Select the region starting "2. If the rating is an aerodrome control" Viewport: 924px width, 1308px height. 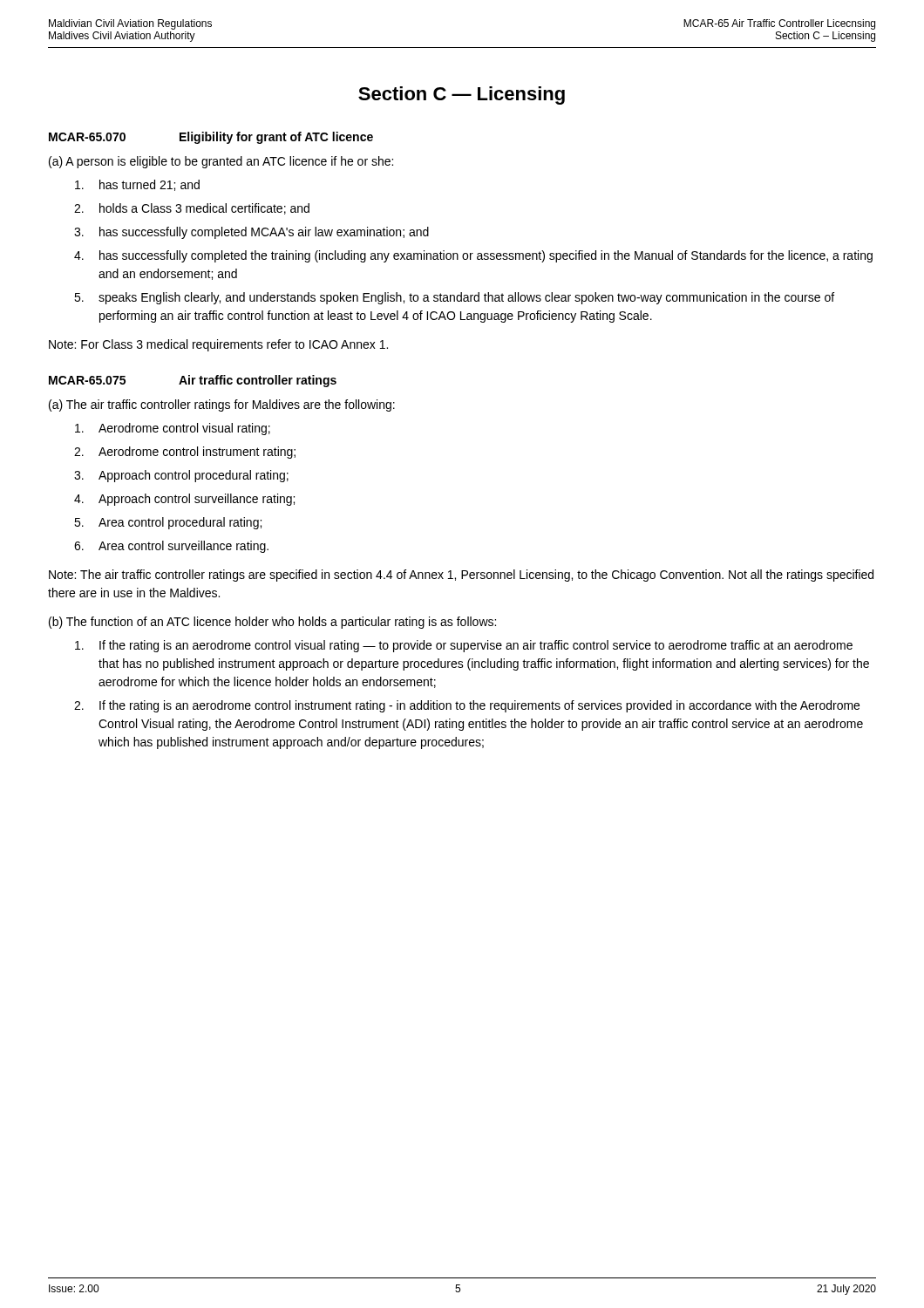pos(475,724)
